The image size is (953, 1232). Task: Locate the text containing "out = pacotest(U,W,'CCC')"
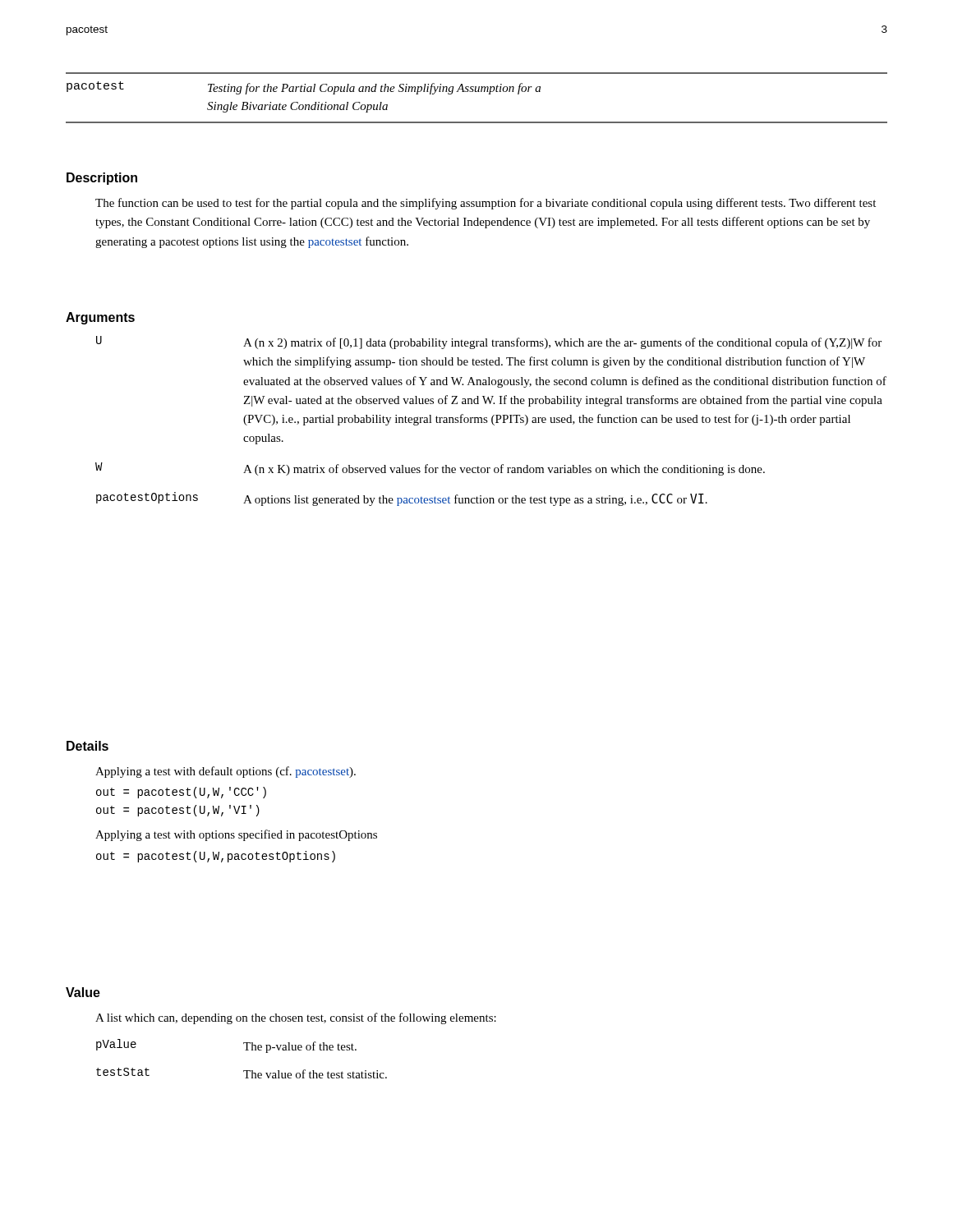click(x=181, y=793)
